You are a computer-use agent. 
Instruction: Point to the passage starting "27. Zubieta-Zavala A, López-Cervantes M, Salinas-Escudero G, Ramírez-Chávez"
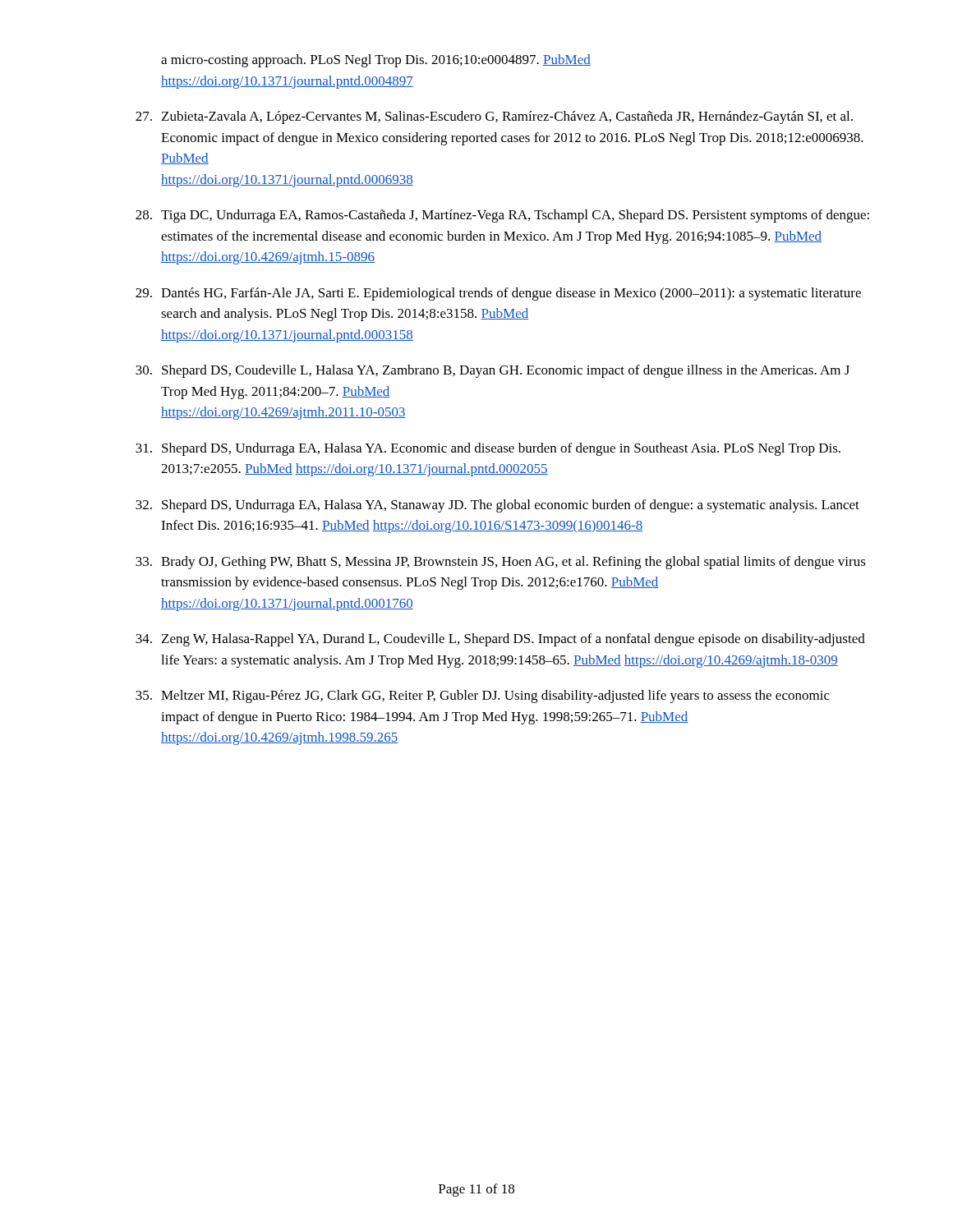point(493,148)
